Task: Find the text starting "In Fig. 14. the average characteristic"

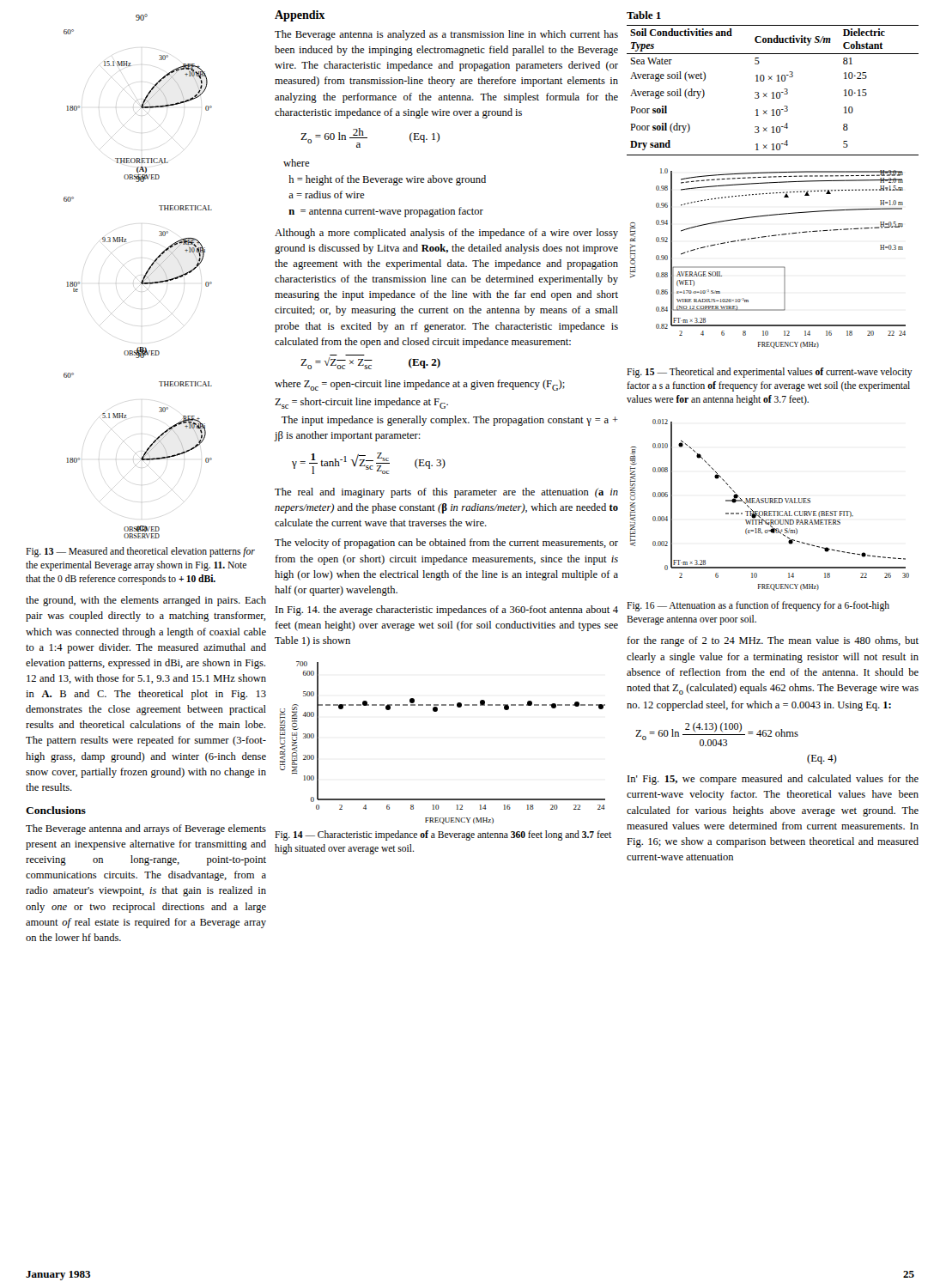Action: 446,625
